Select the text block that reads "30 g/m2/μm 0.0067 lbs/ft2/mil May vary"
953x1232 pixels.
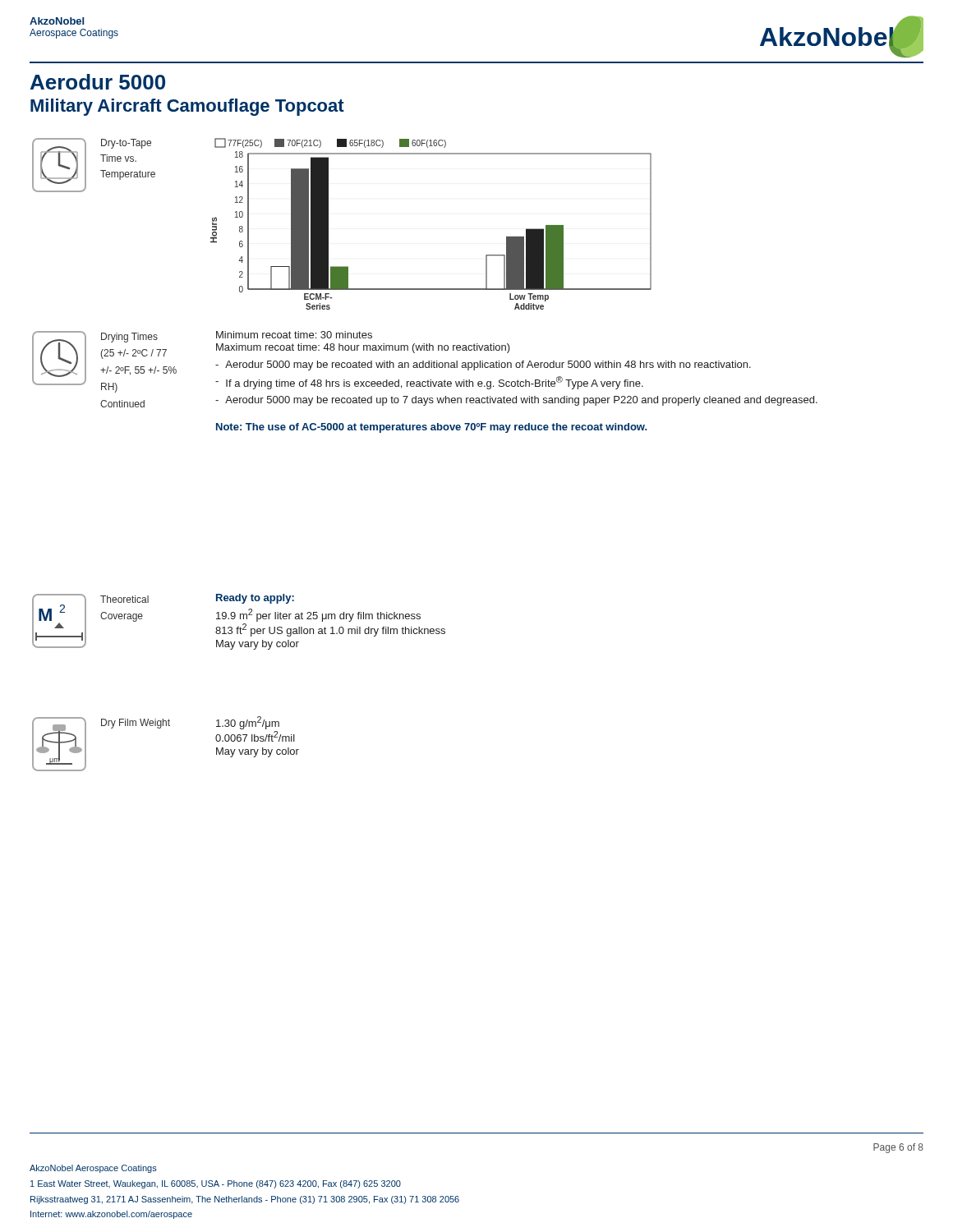tap(257, 736)
